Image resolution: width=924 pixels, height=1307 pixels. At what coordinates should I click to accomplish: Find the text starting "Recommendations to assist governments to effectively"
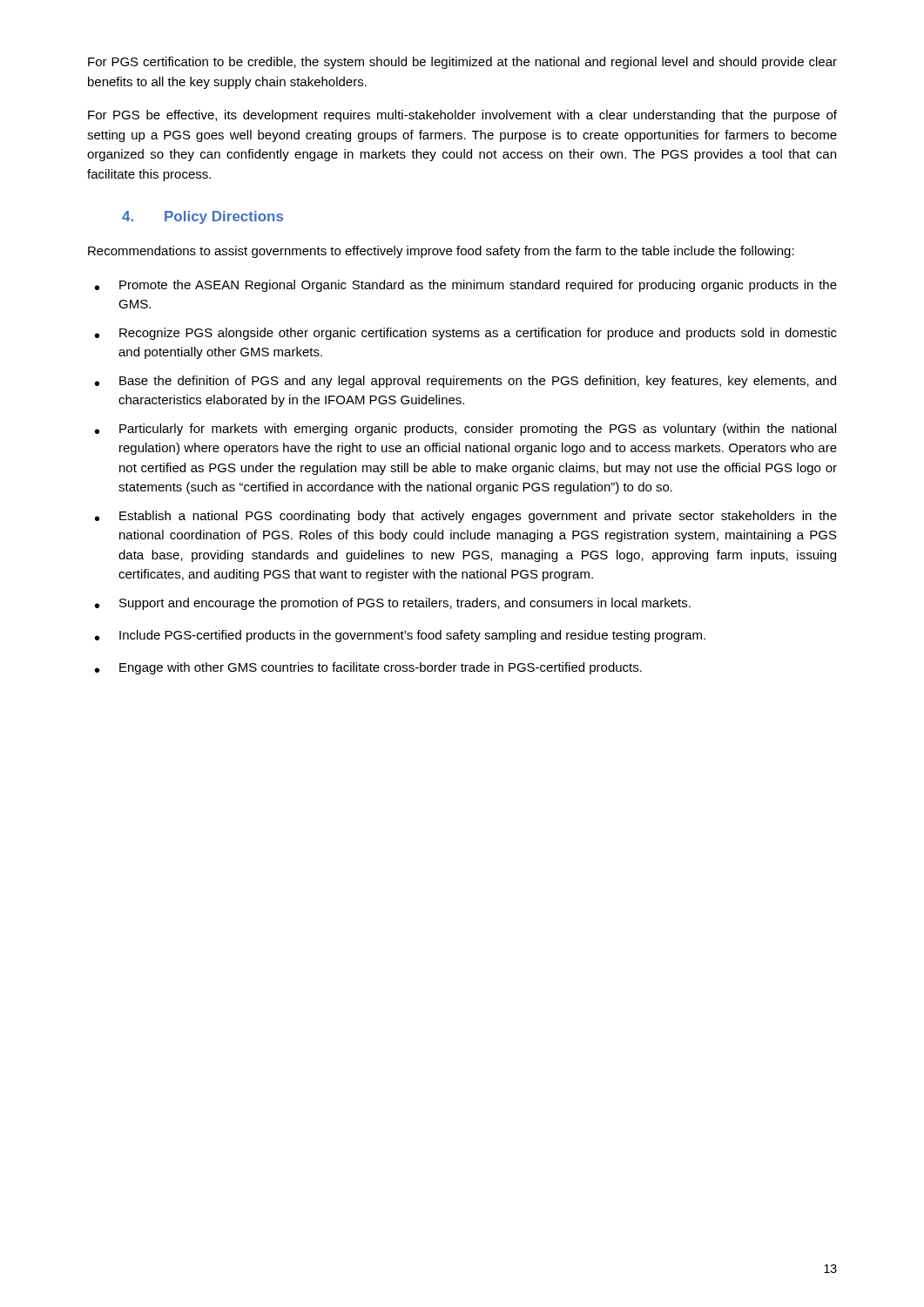pyautogui.click(x=462, y=251)
